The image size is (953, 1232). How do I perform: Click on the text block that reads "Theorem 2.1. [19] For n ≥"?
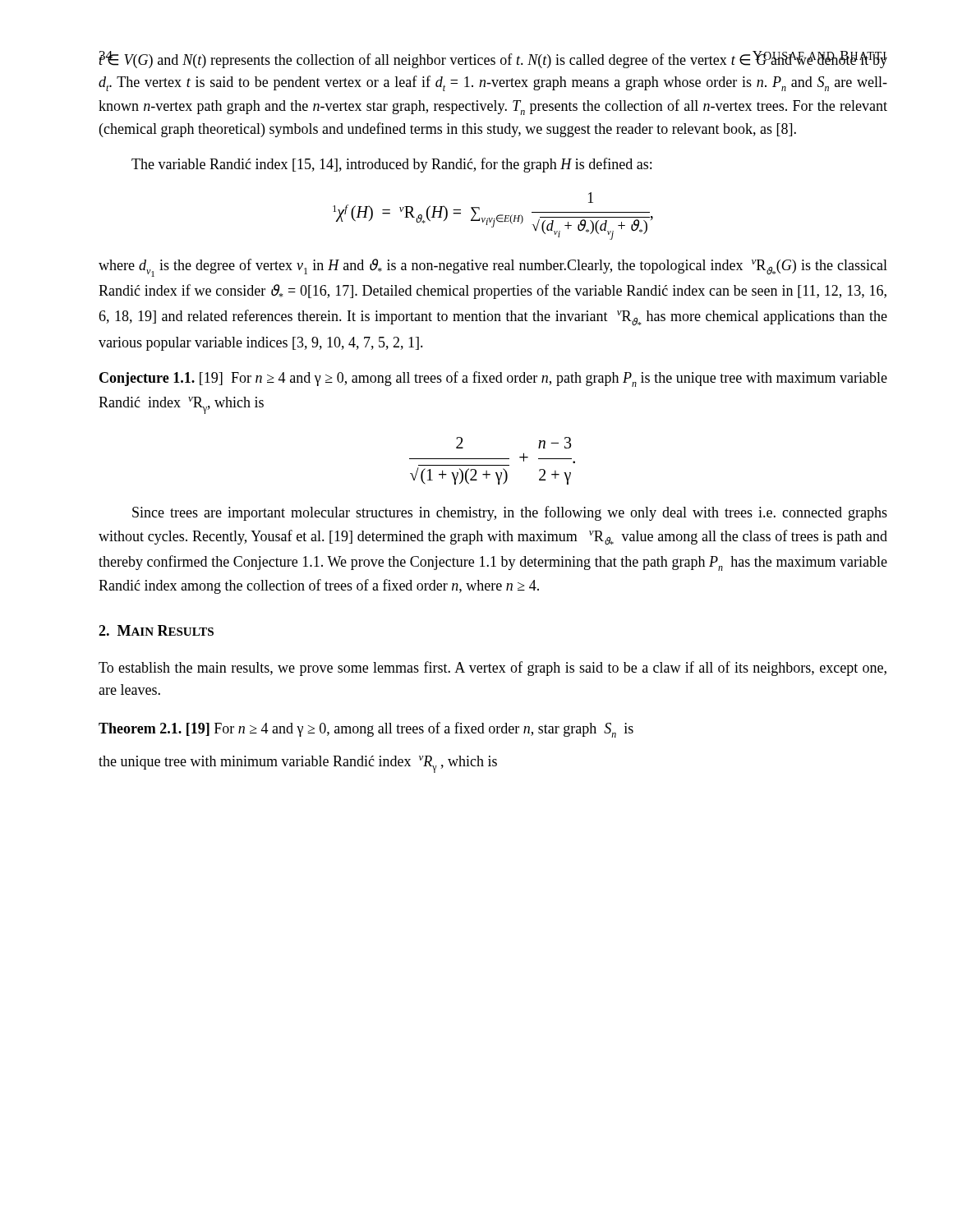tap(366, 730)
